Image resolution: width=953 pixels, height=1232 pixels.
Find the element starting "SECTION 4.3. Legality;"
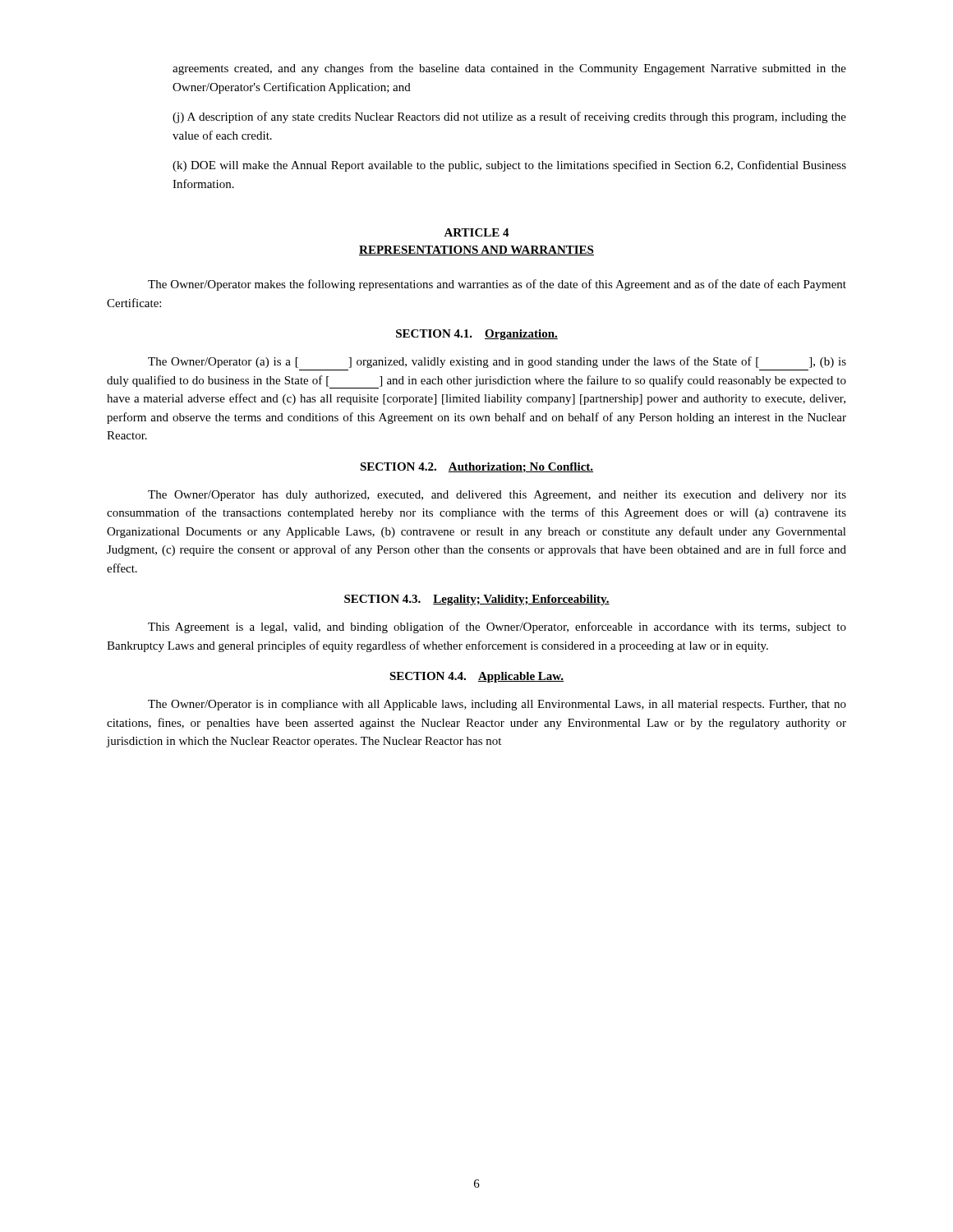pyautogui.click(x=476, y=599)
